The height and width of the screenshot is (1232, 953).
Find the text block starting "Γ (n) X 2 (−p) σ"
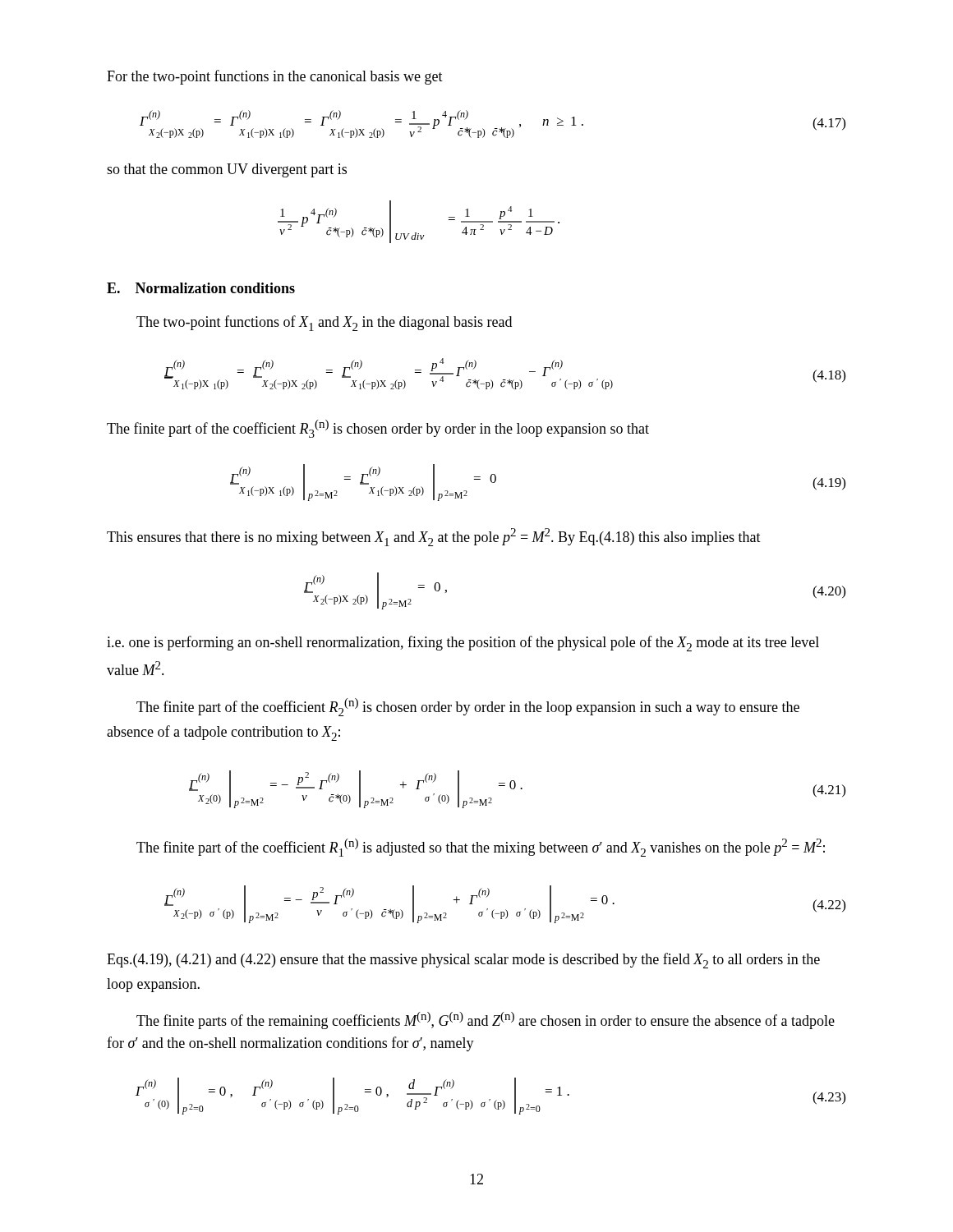point(505,902)
